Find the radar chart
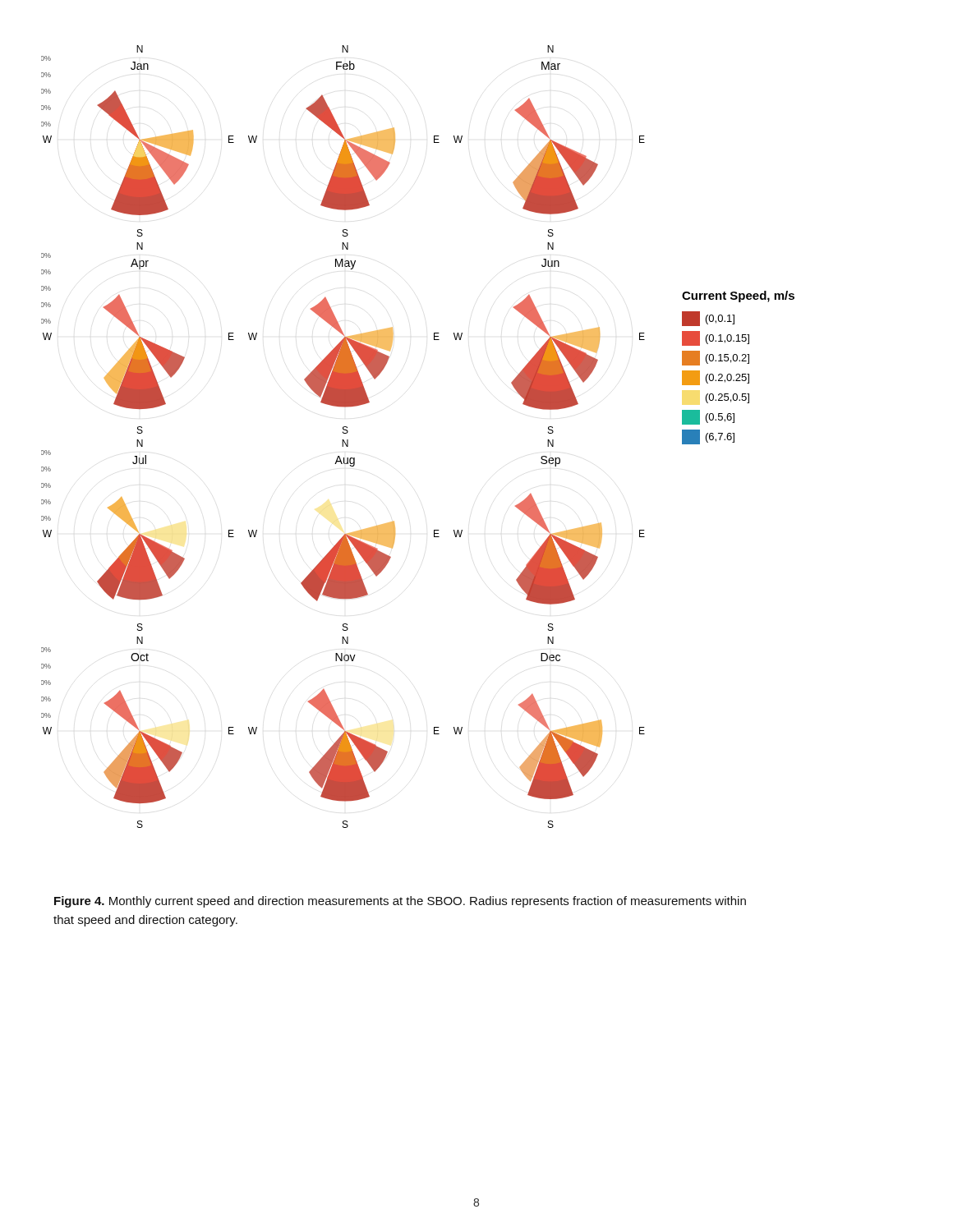 tap(476, 456)
